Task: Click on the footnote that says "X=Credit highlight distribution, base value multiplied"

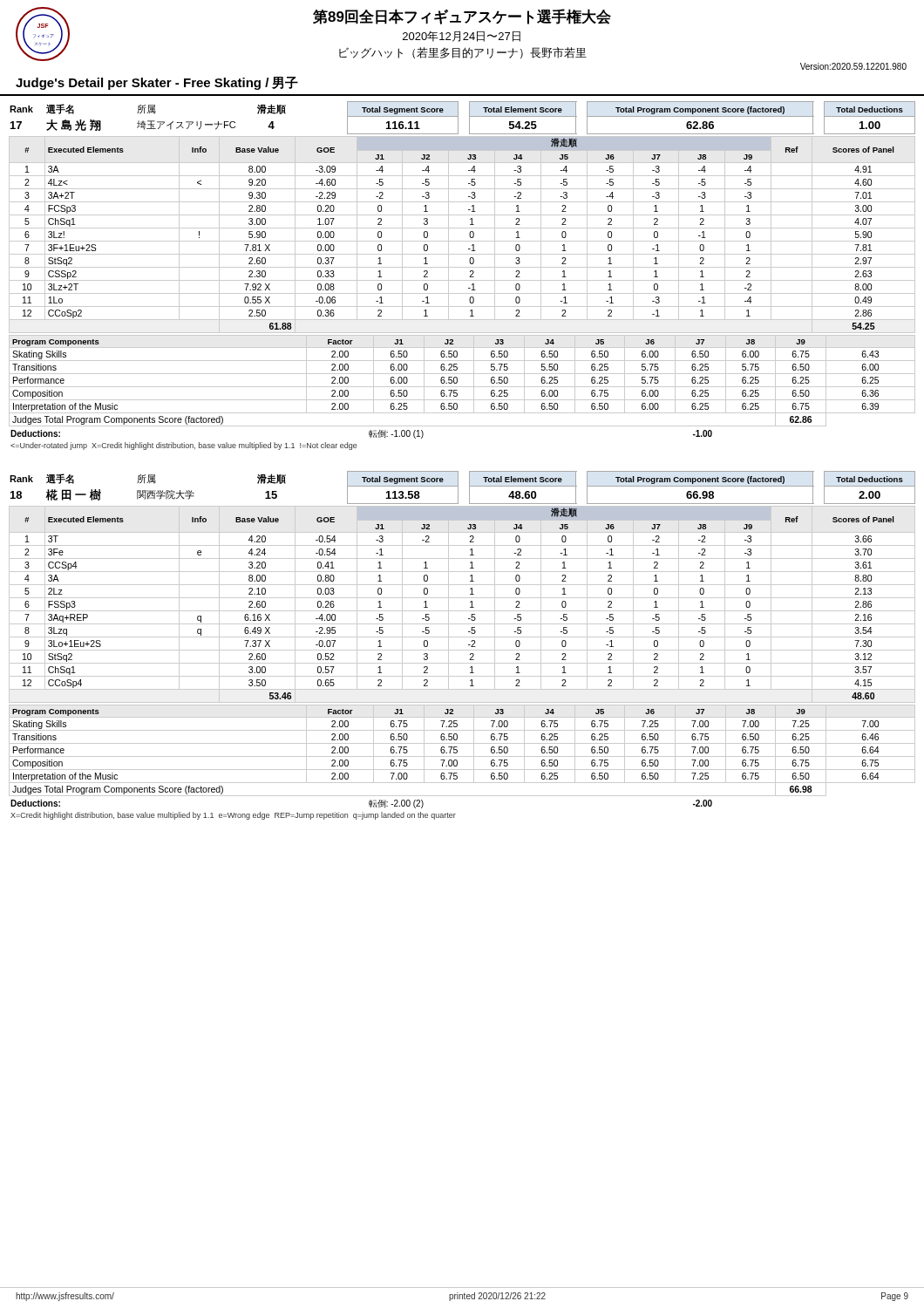Action: click(233, 815)
